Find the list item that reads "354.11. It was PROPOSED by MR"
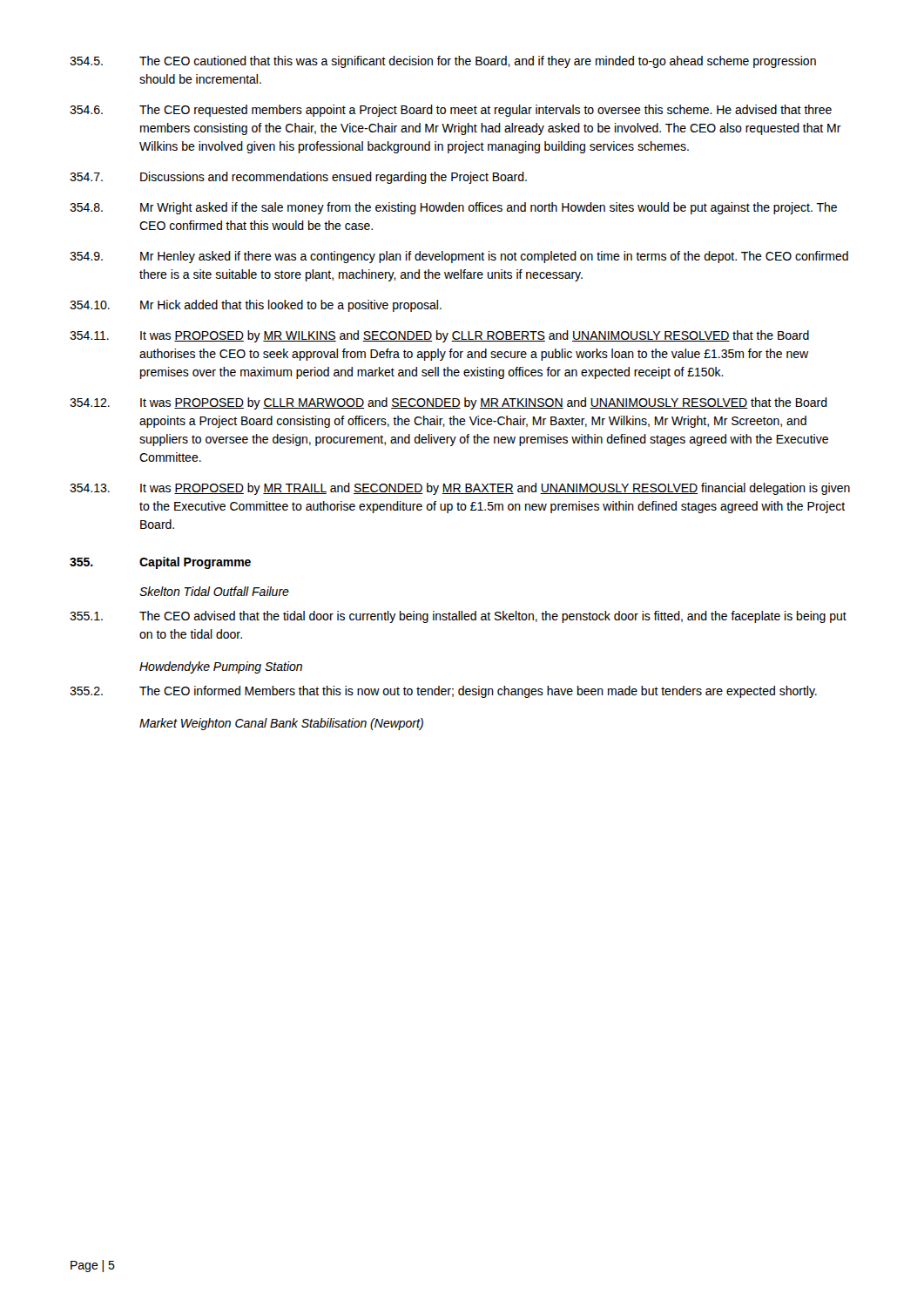The width and height of the screenshot is (924, 1307). pos(462,354)
